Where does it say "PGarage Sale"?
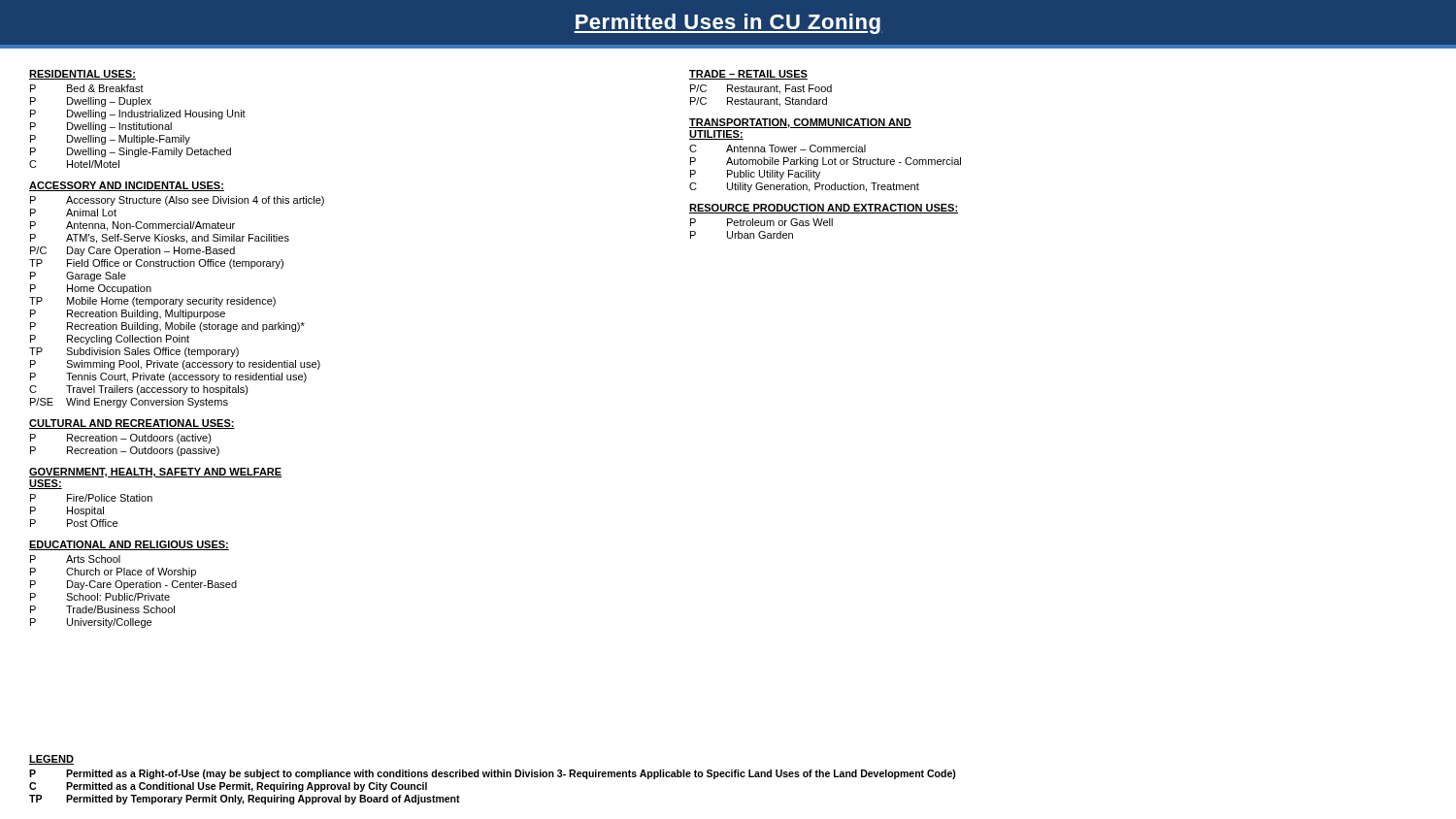Screen dimensions: 819x1456 (x=78, y=277)
